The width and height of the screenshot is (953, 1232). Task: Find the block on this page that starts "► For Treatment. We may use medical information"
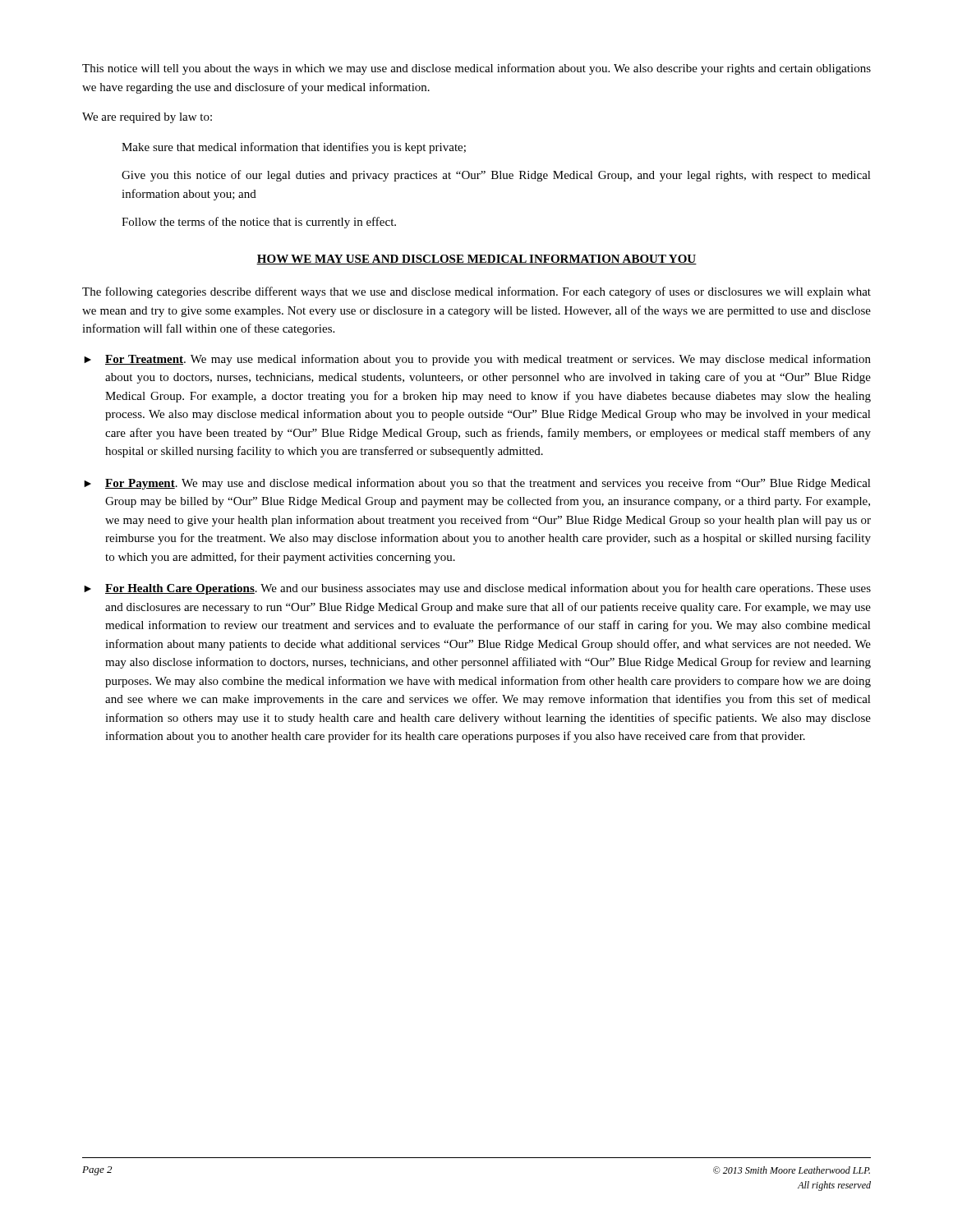pyautogui.click(x=476, y=405)
